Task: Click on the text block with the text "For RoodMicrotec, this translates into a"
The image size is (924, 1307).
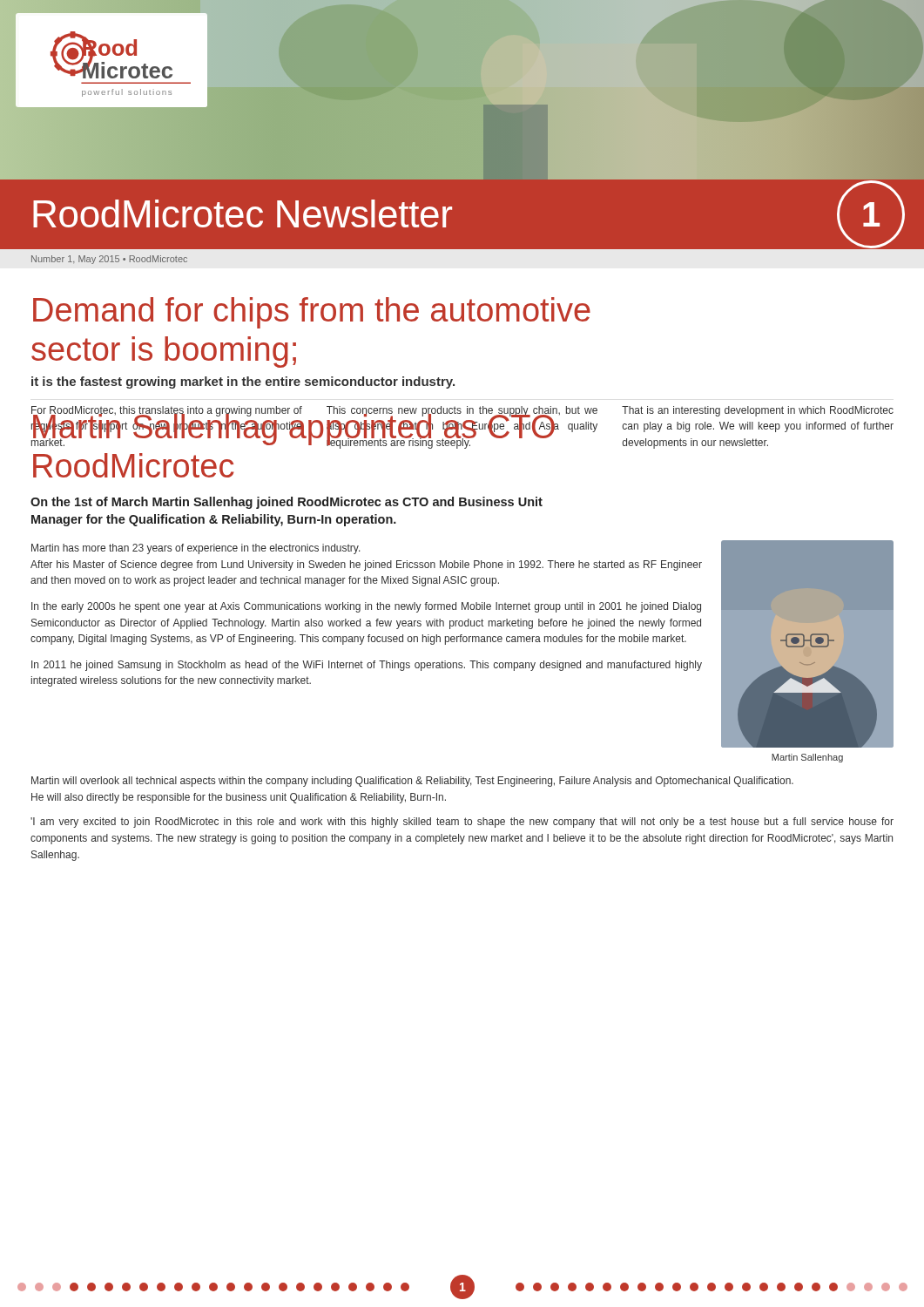Action: click(x=166, y=426)
